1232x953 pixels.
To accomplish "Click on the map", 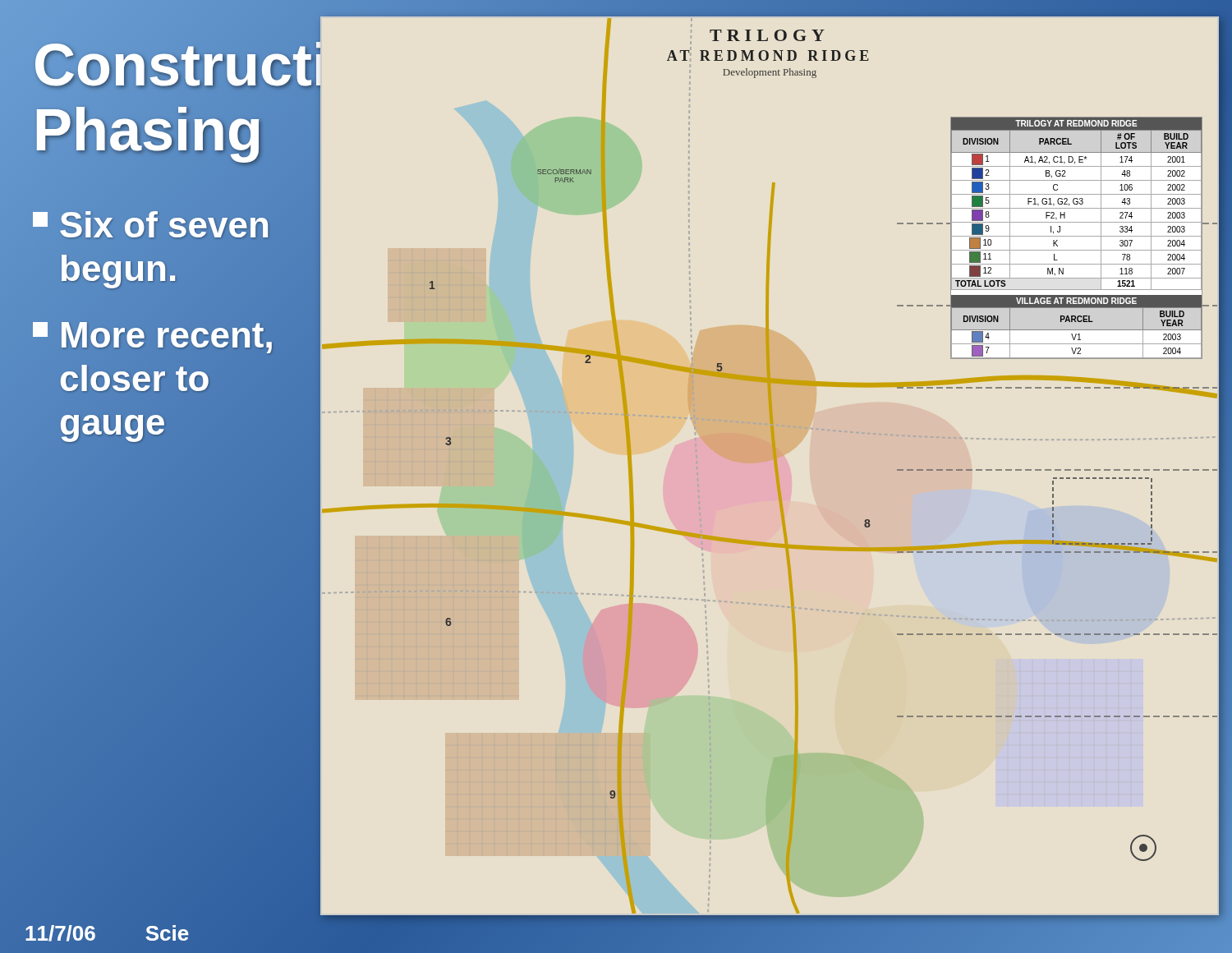I will coord(768,464).
